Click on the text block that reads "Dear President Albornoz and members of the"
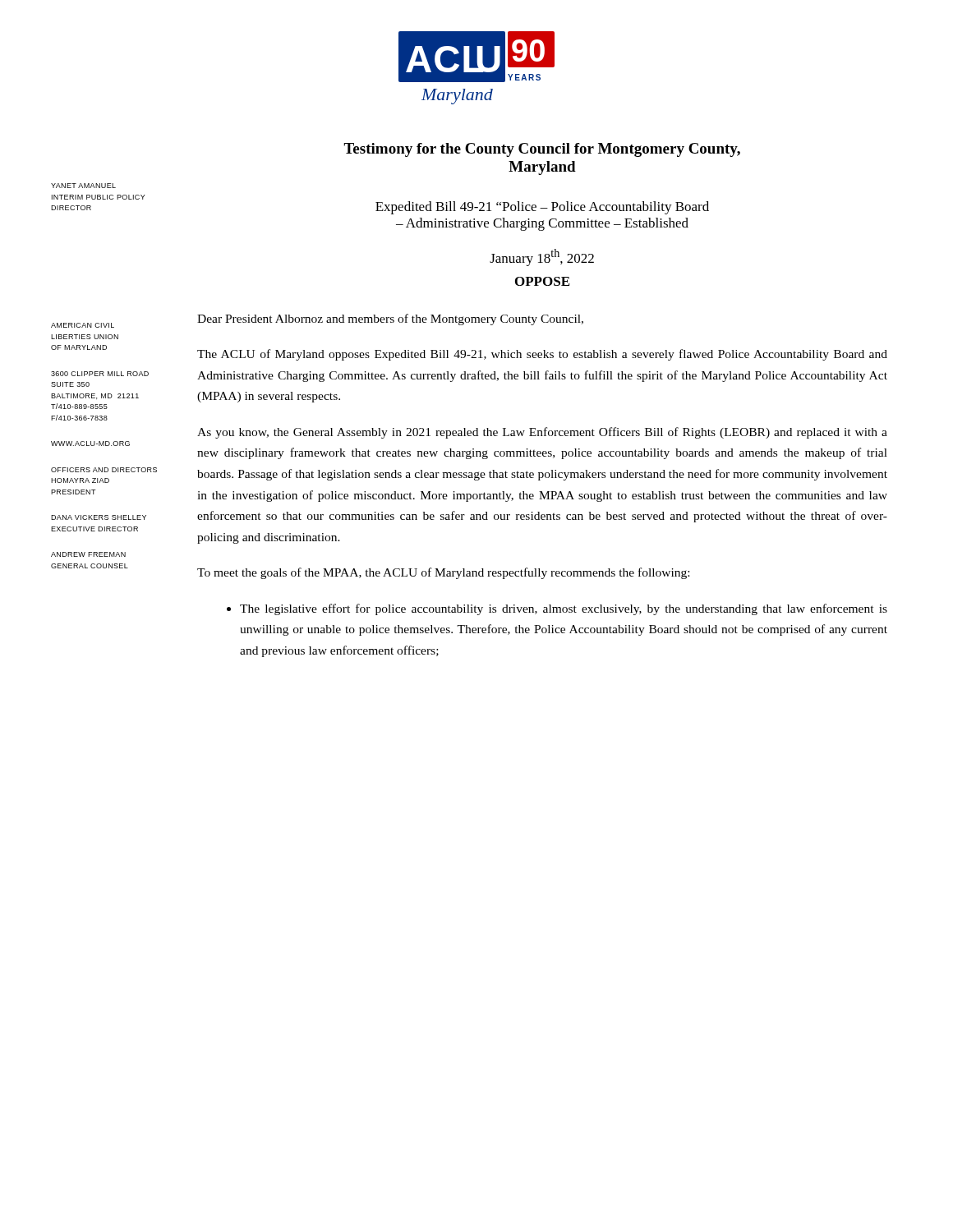The width and height of the screenshot is (953, 1232). click(x=391, y=318)
